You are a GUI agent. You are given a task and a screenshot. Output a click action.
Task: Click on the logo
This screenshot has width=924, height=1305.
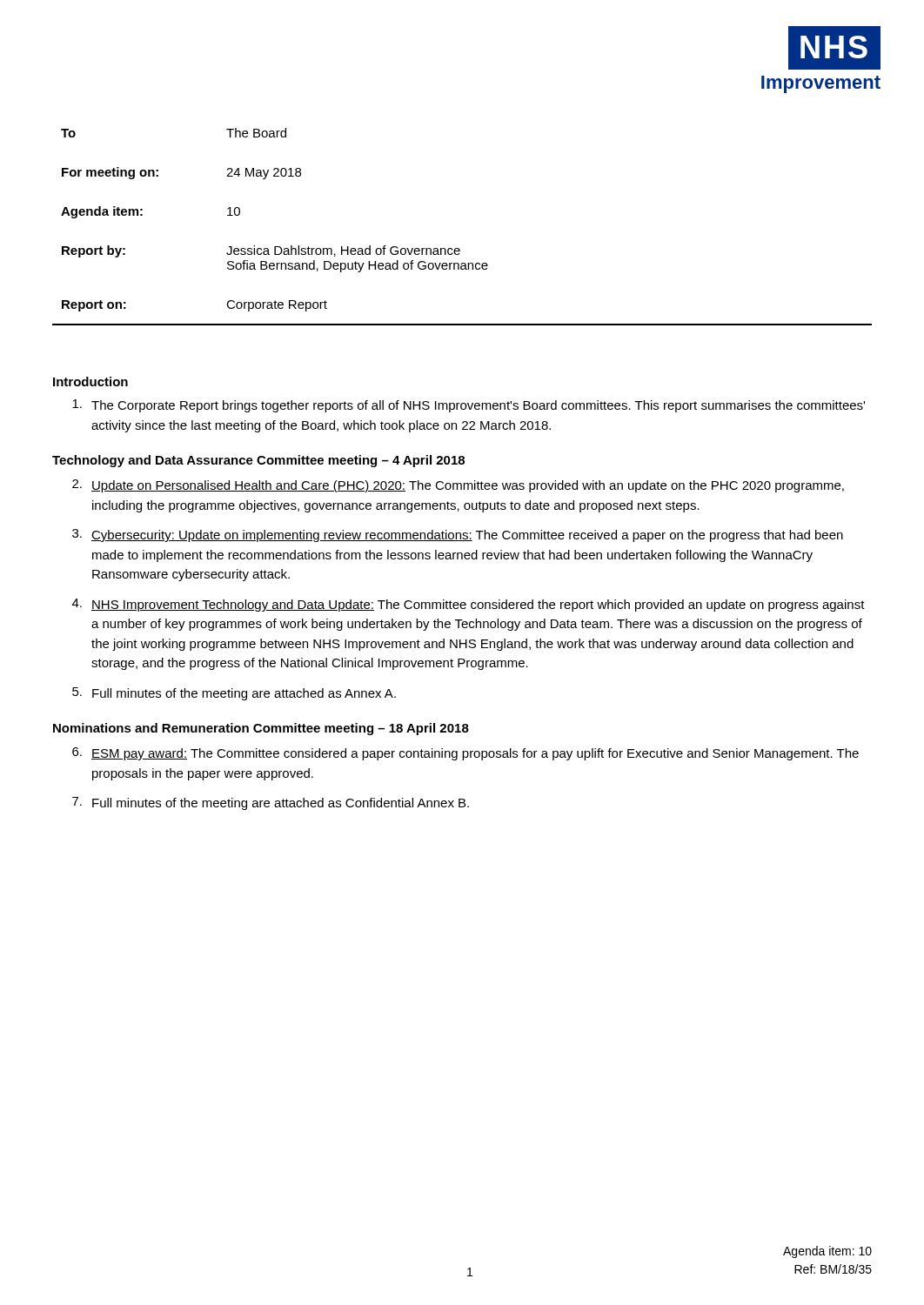(820, 60)
